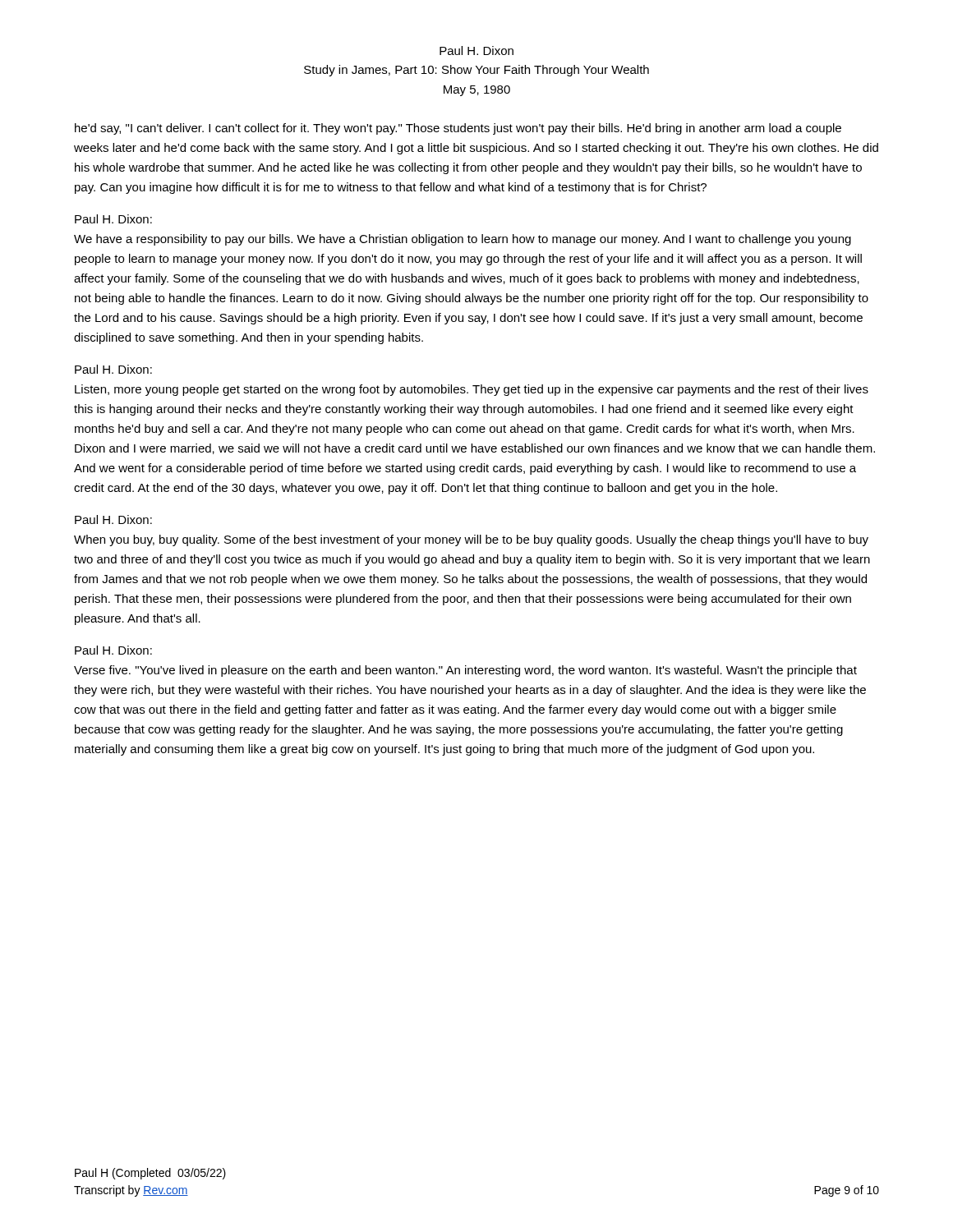953x1232 pixels.
Task: Find the region starting "When you buy, buy"
Action: click(x=472, y=578)
